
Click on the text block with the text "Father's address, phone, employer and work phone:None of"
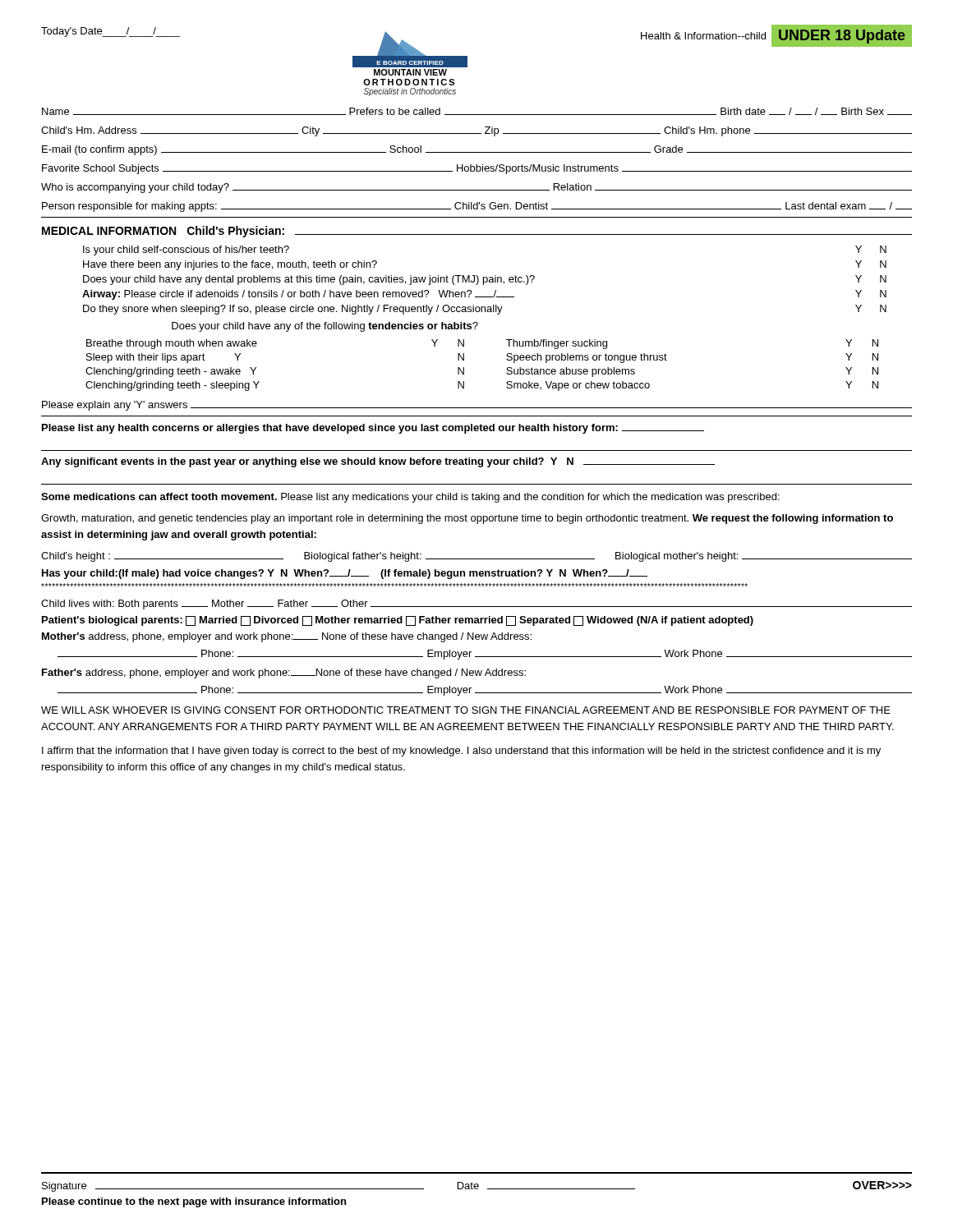284,673
